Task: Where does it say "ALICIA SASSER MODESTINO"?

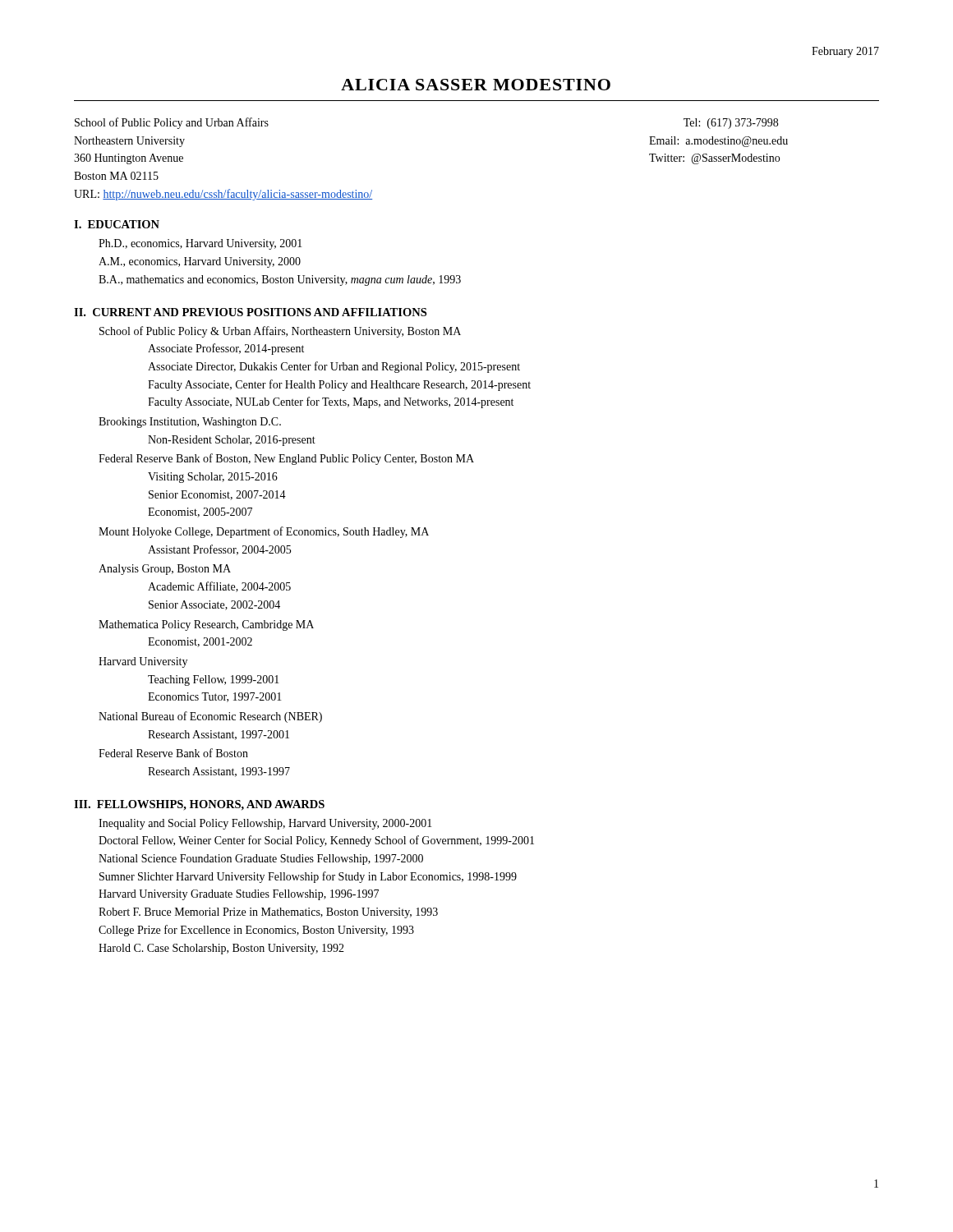Action: coord(476,84)
